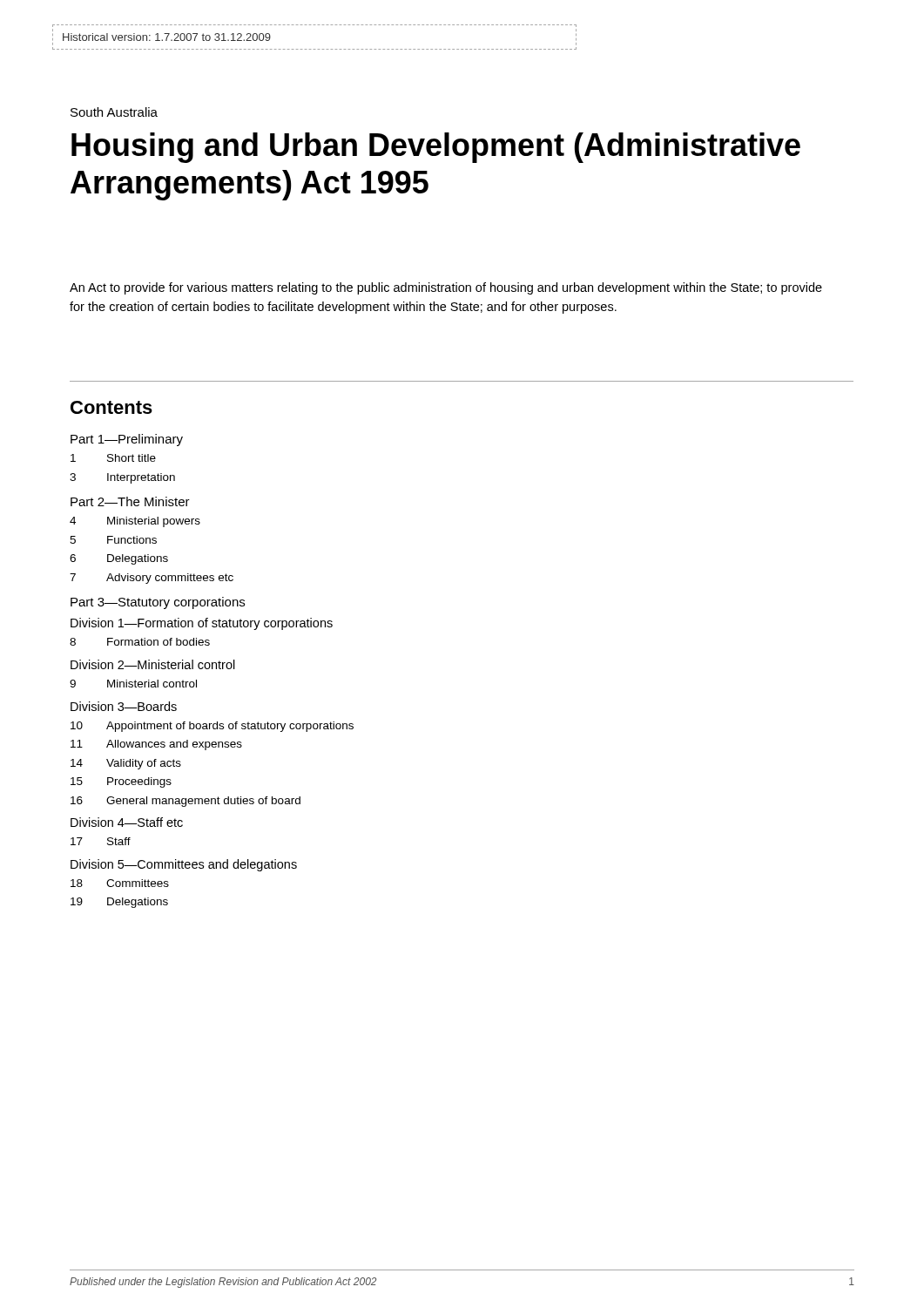The height and width of the screenshot is (1307, 924).
Task: Point to the element starting "11 Allowances and expenses"
Action: (x=156, y=744)
